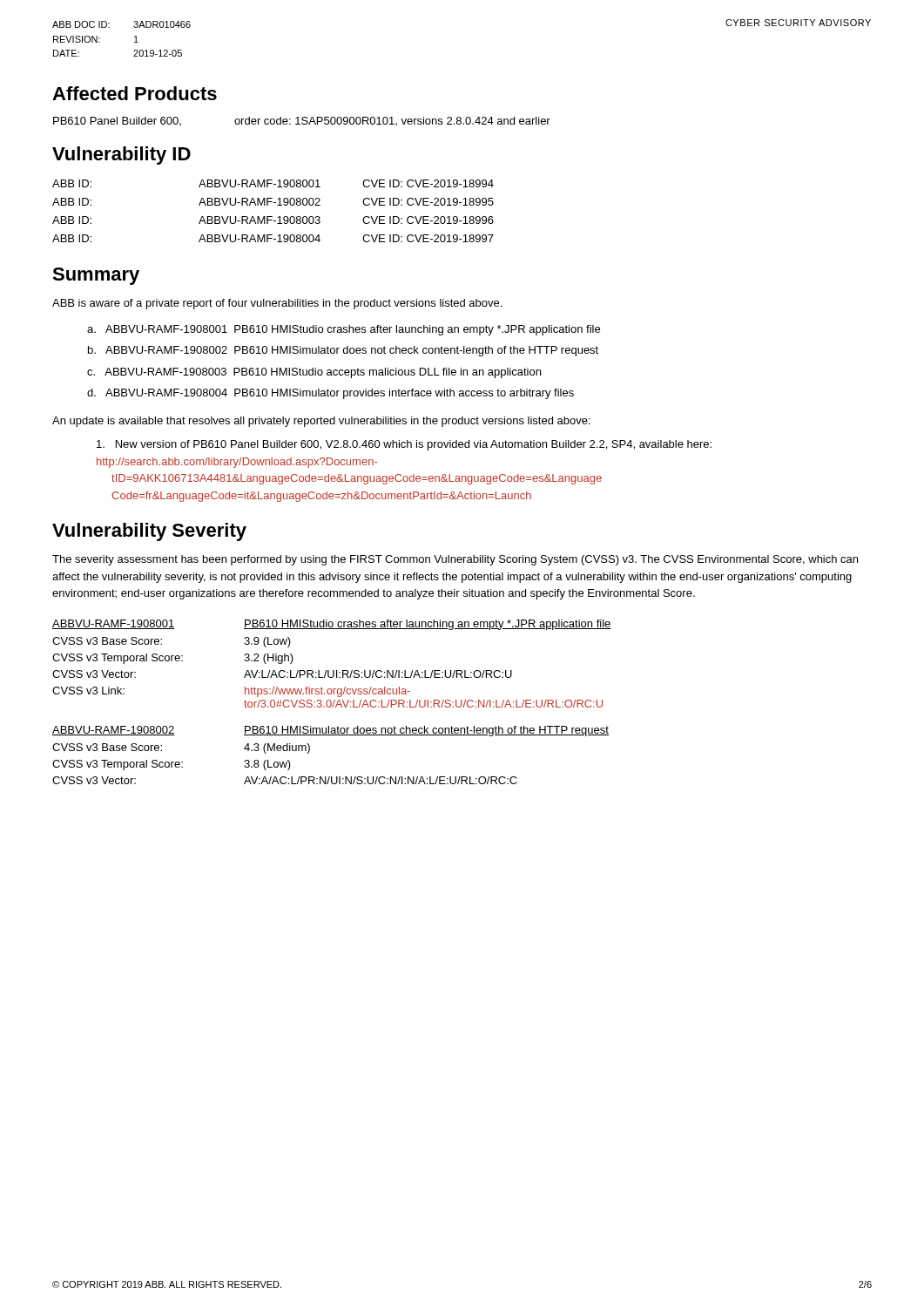The image size is (924, 1307).
Task: Find the list item with the text "c. ABBVU-RAMF-1908003 PB610 HMIStudio"
Action: pos(314,371)
